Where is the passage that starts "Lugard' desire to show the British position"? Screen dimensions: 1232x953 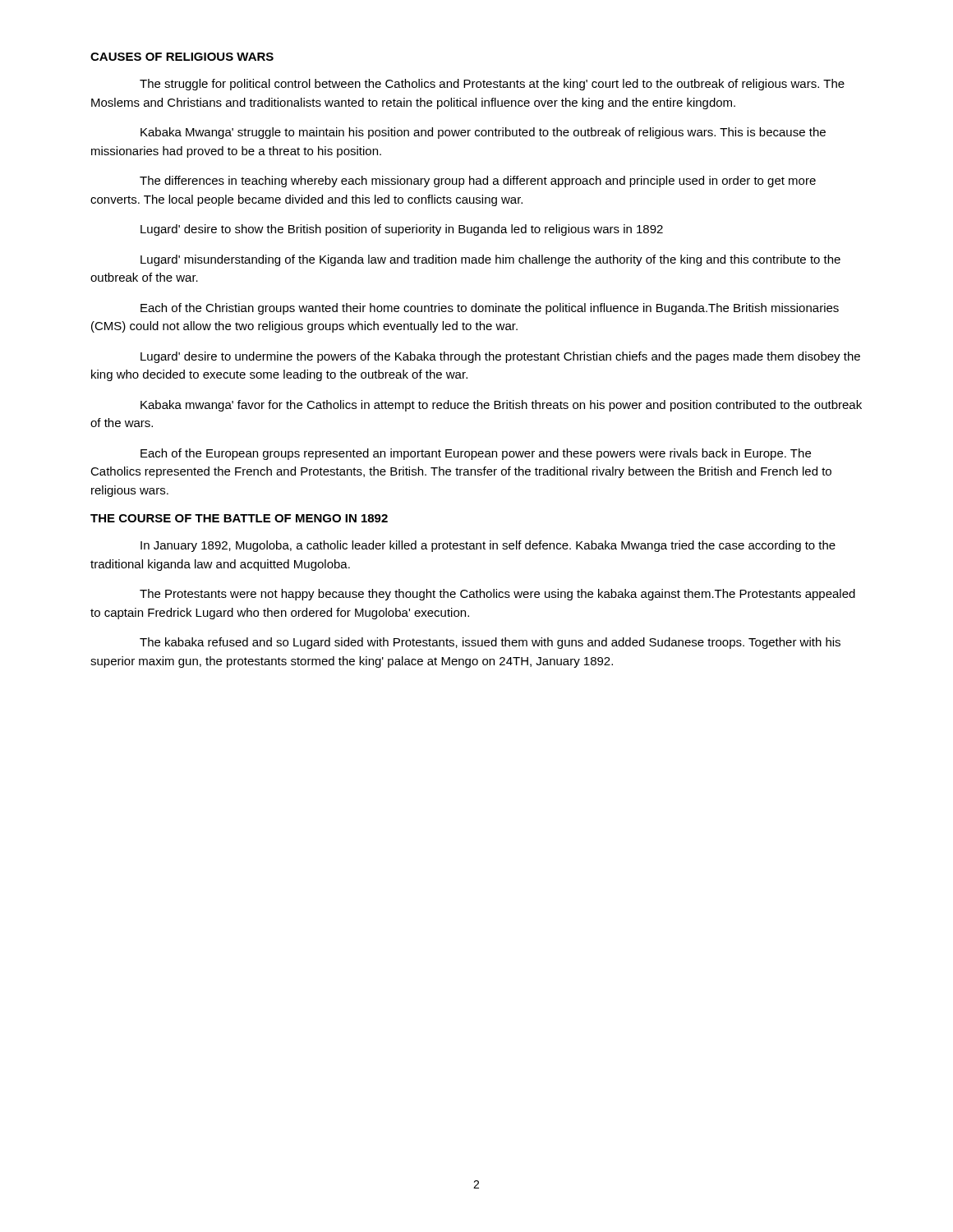(401, 229)
